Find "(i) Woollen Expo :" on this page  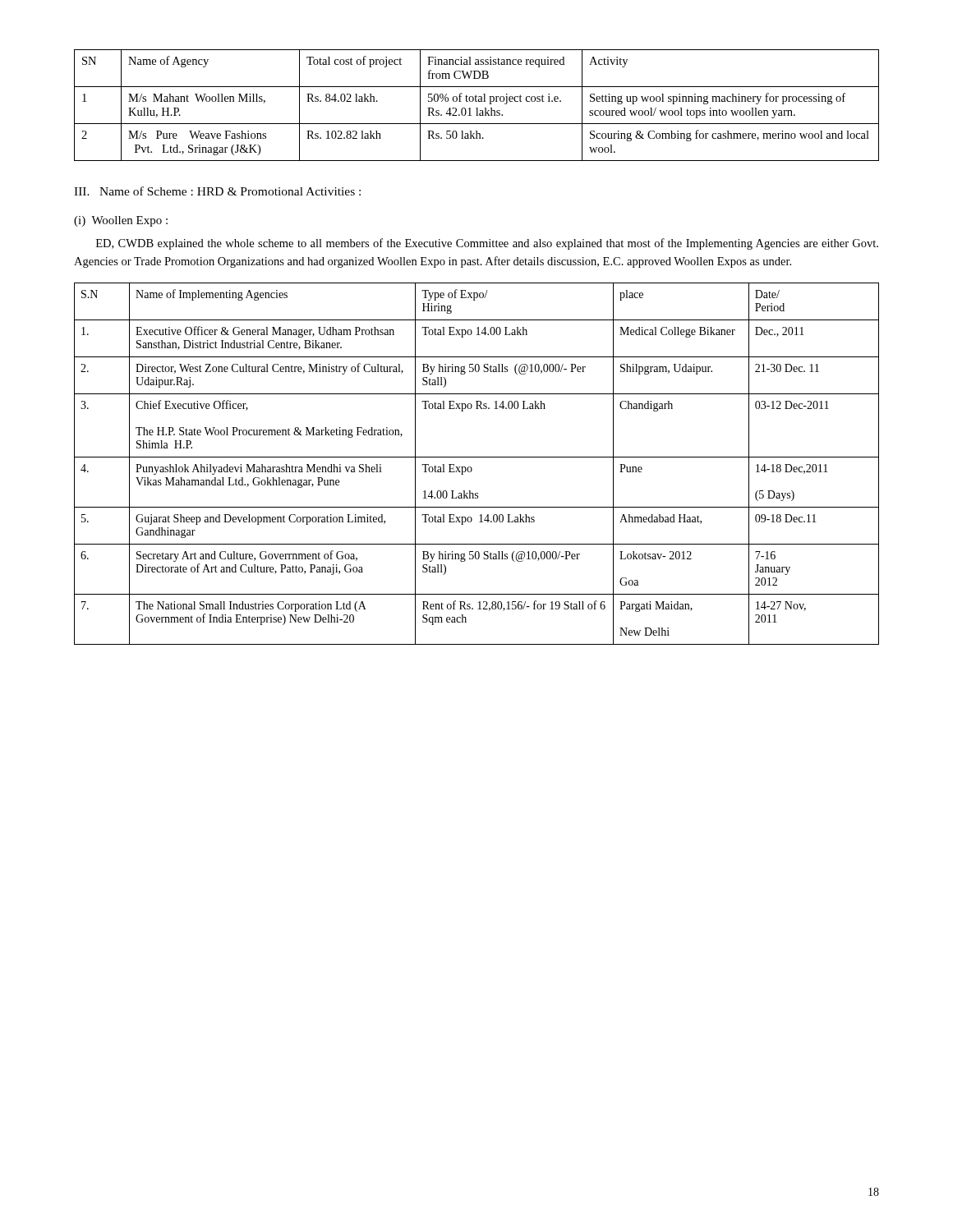pos(121,220)
